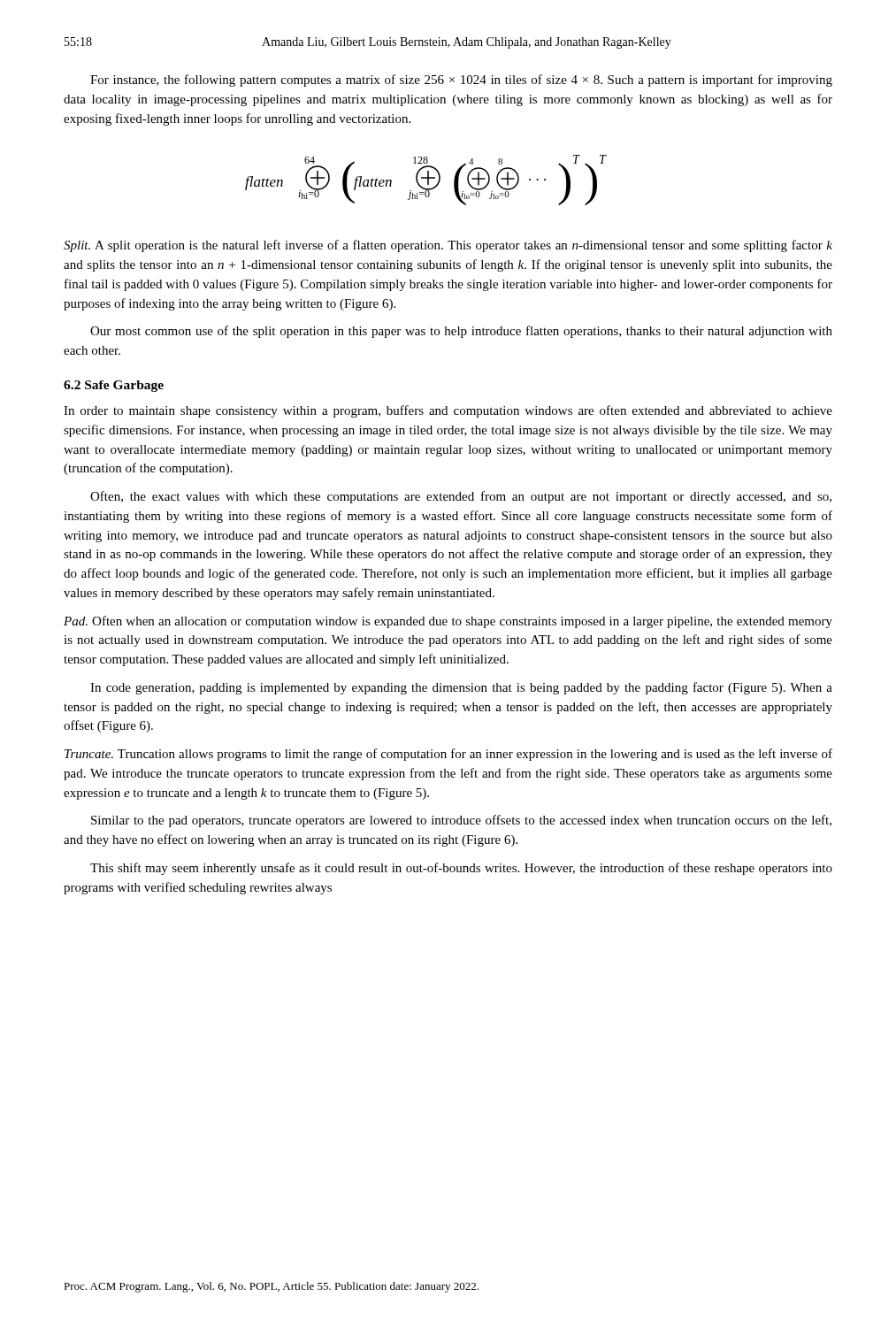Click on the text block starting "This shift may seem inherently unsafe"
896x1327 pixels.
(x=448, y=878)
